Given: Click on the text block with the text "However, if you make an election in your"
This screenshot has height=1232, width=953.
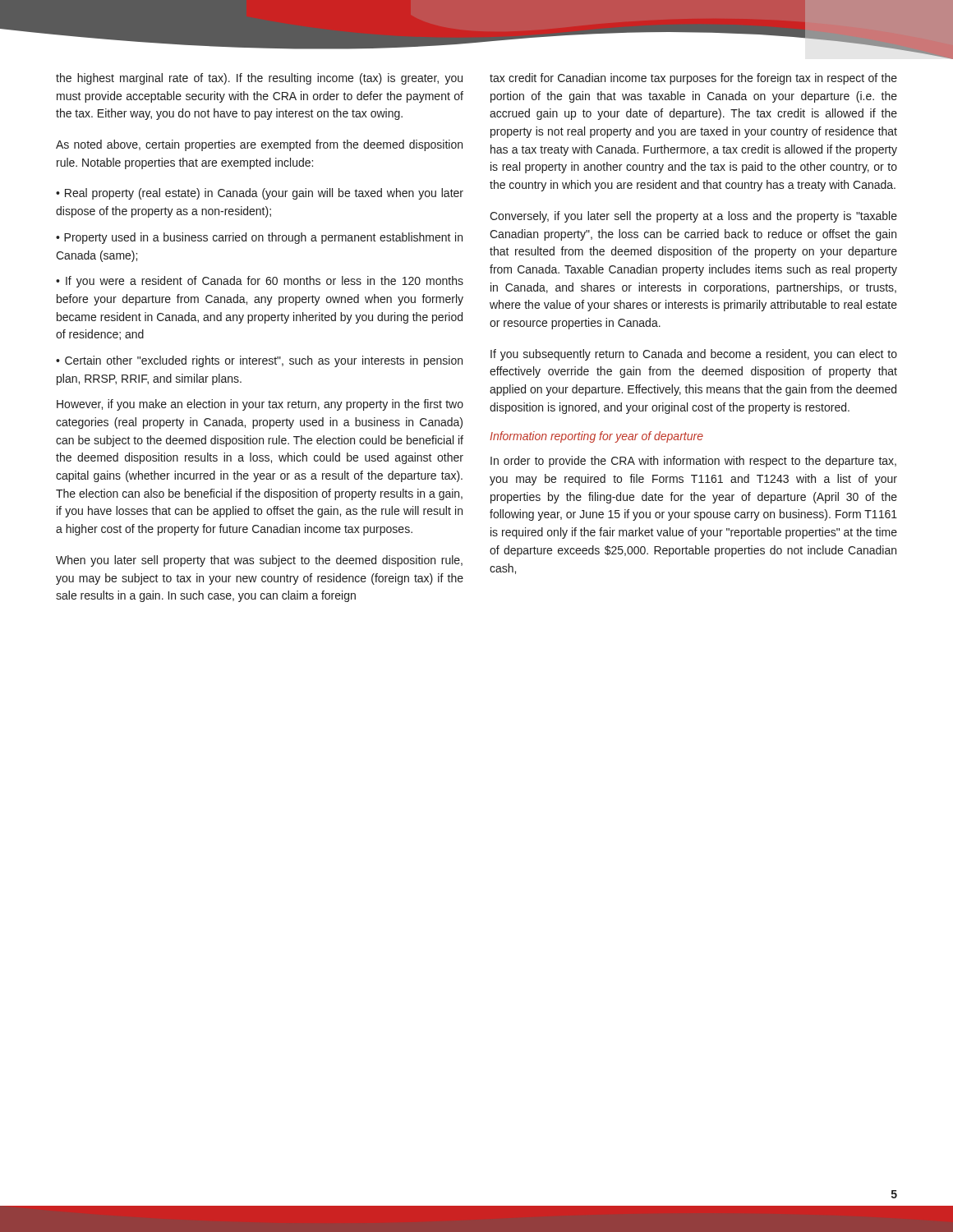Looking at the screenshot, I should coord(260,467).
